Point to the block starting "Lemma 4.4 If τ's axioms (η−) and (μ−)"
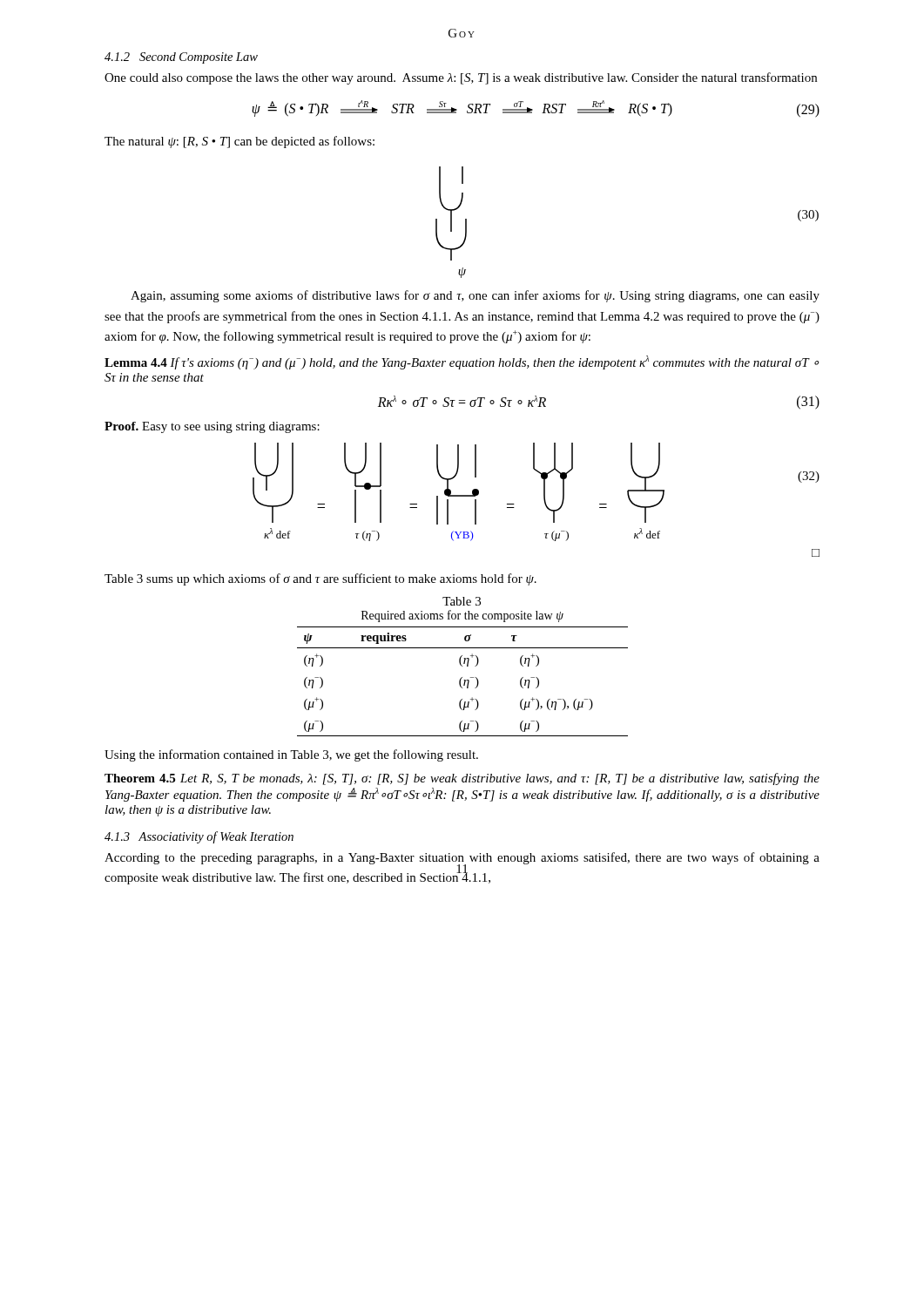This screenshot has height=1307, width=924. [462, 369]
